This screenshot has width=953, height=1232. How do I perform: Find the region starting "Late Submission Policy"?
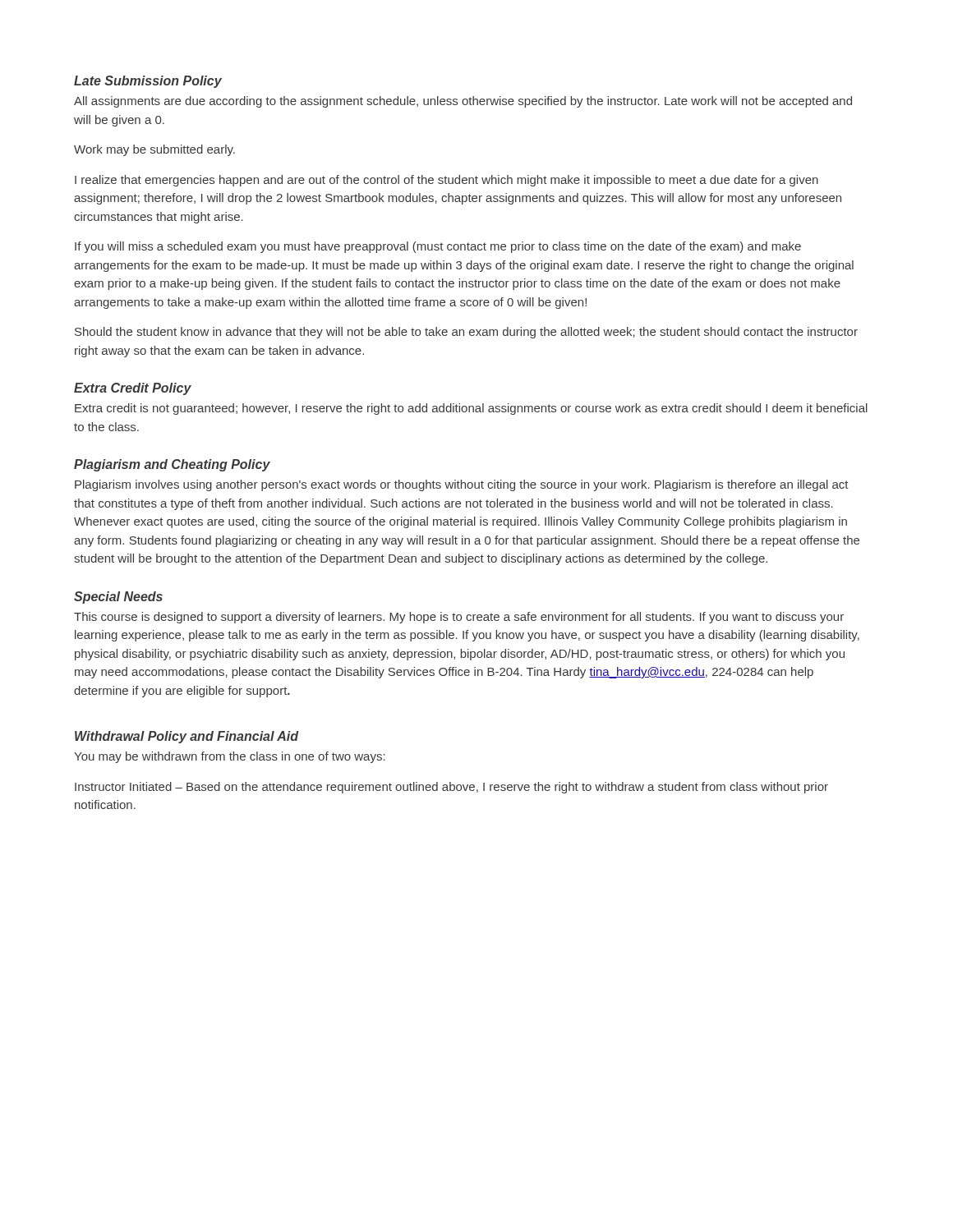click(148, 81)
